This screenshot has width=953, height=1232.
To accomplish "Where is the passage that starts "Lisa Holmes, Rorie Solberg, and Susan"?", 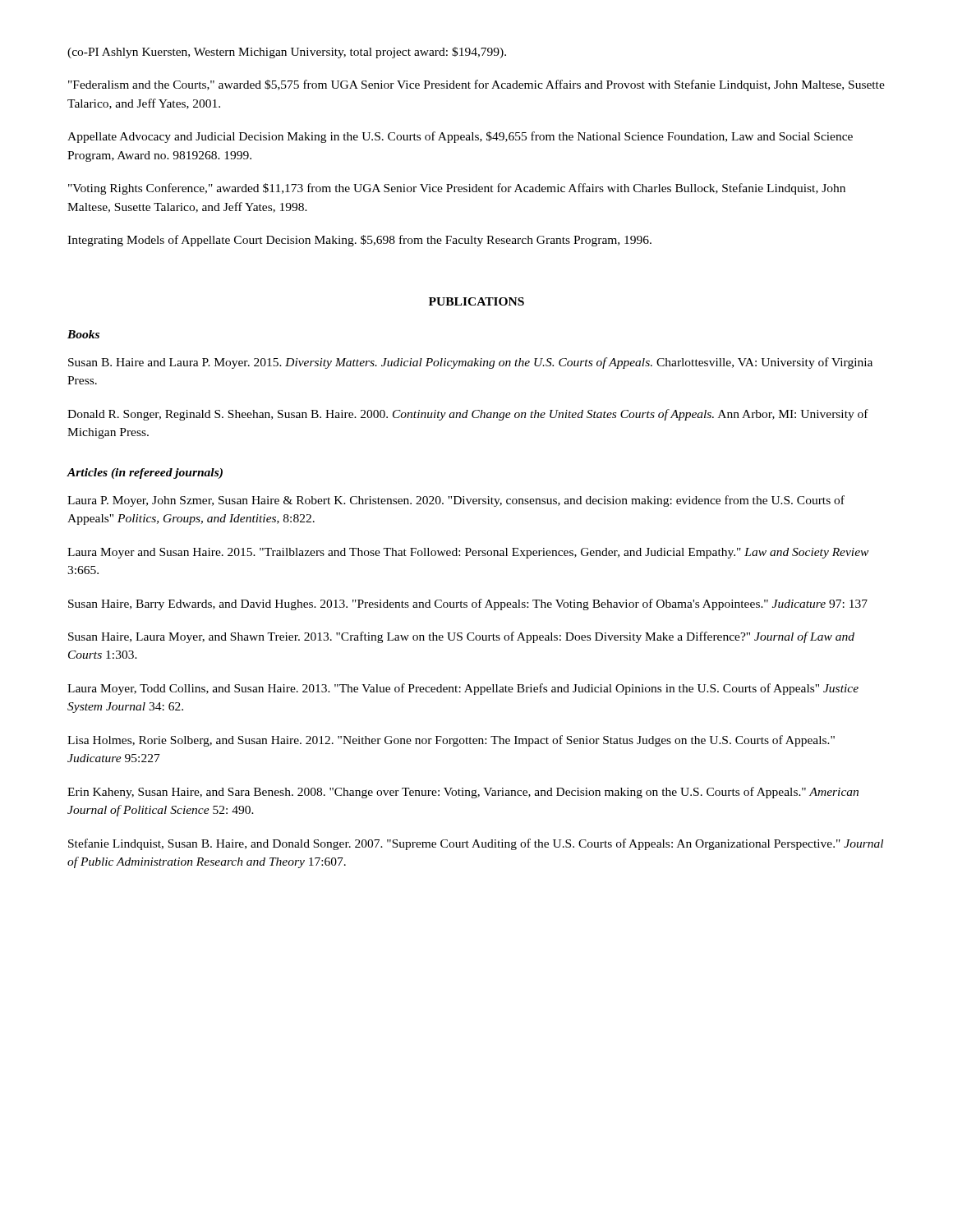I will [451, 749].
